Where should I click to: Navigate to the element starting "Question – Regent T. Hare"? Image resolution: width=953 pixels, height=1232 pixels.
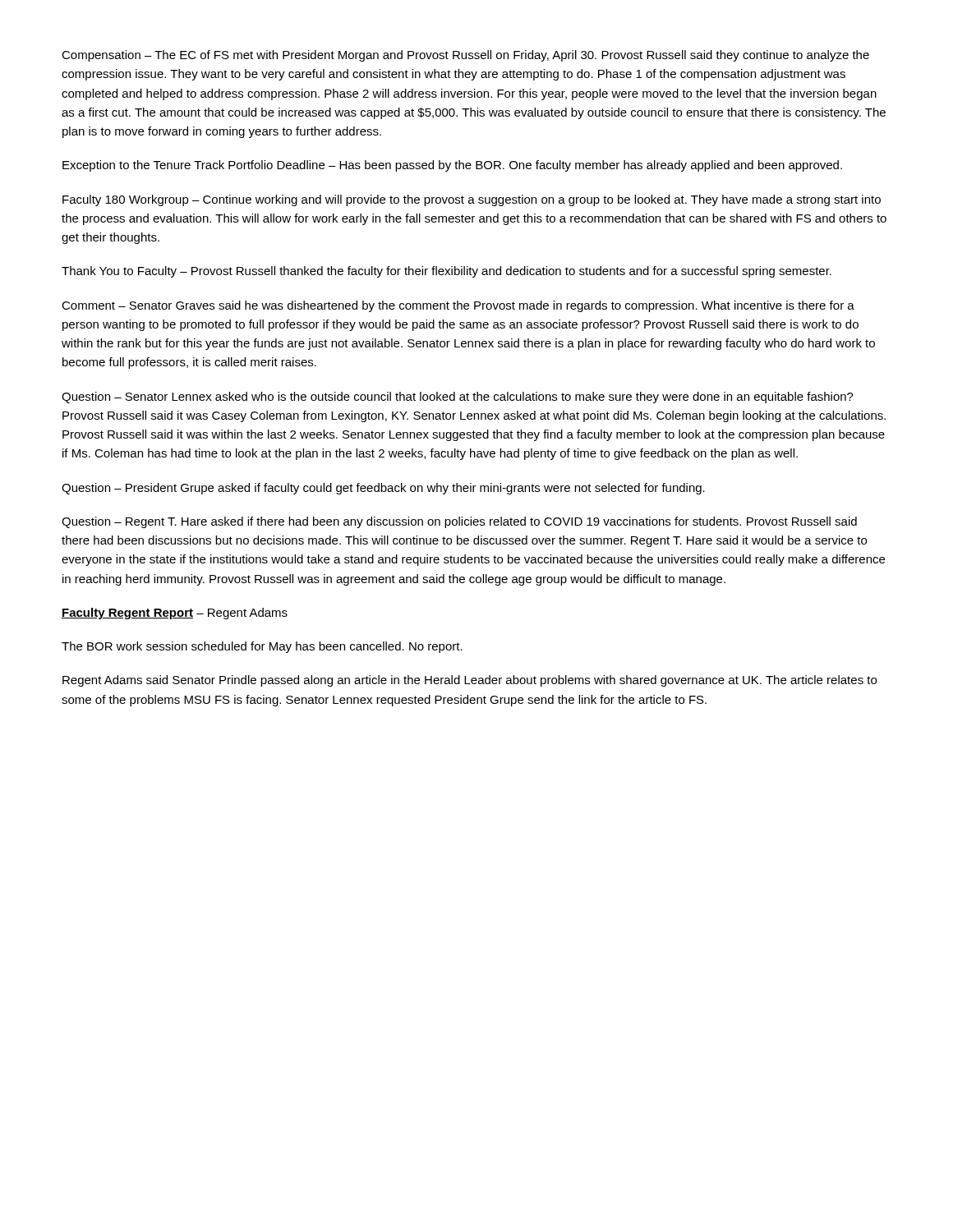pyautogui.click(x=474, y=550)
